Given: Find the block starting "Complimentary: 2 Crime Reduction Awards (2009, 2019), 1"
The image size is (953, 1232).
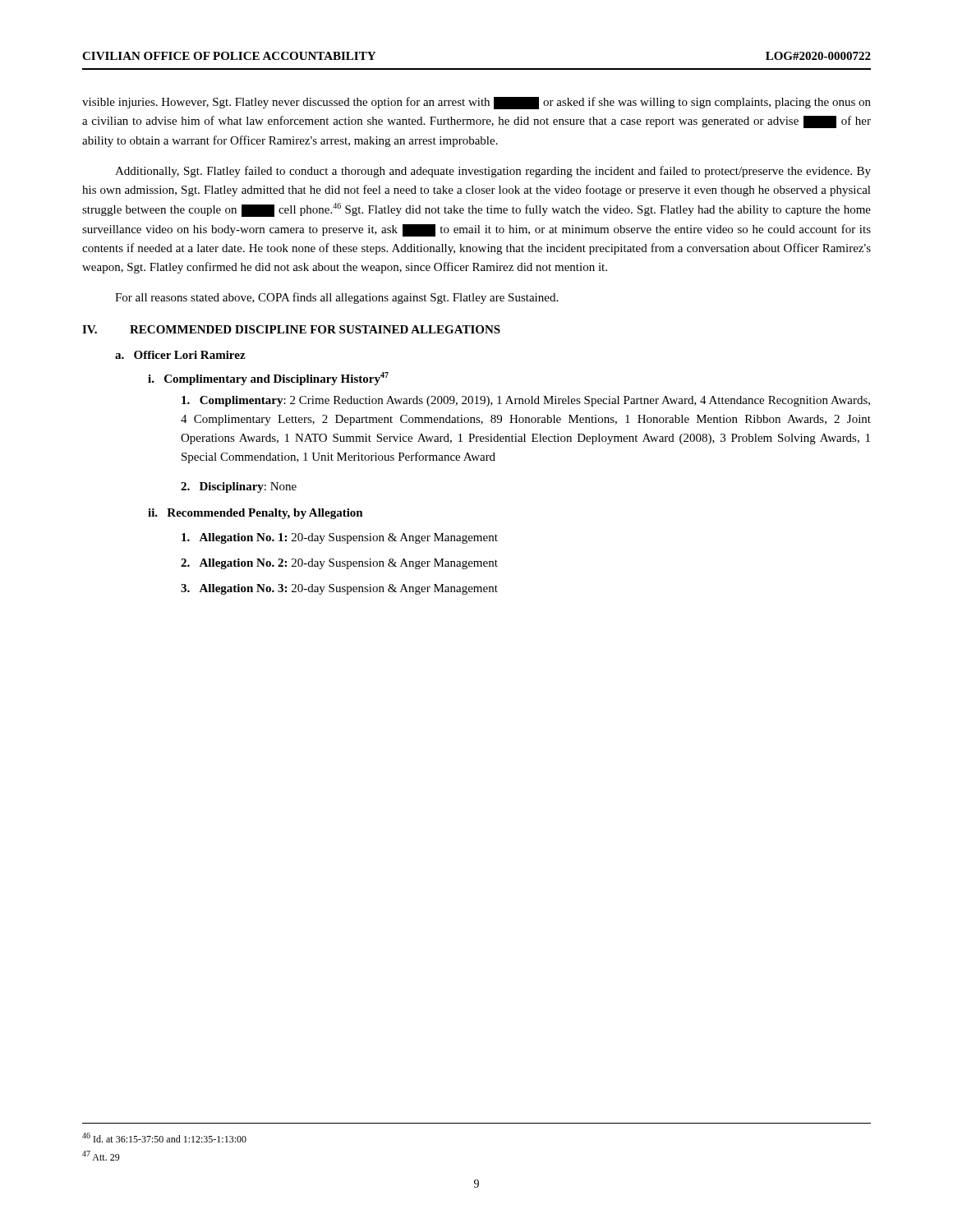Looking at the screenshot, I should click(526, 428).
